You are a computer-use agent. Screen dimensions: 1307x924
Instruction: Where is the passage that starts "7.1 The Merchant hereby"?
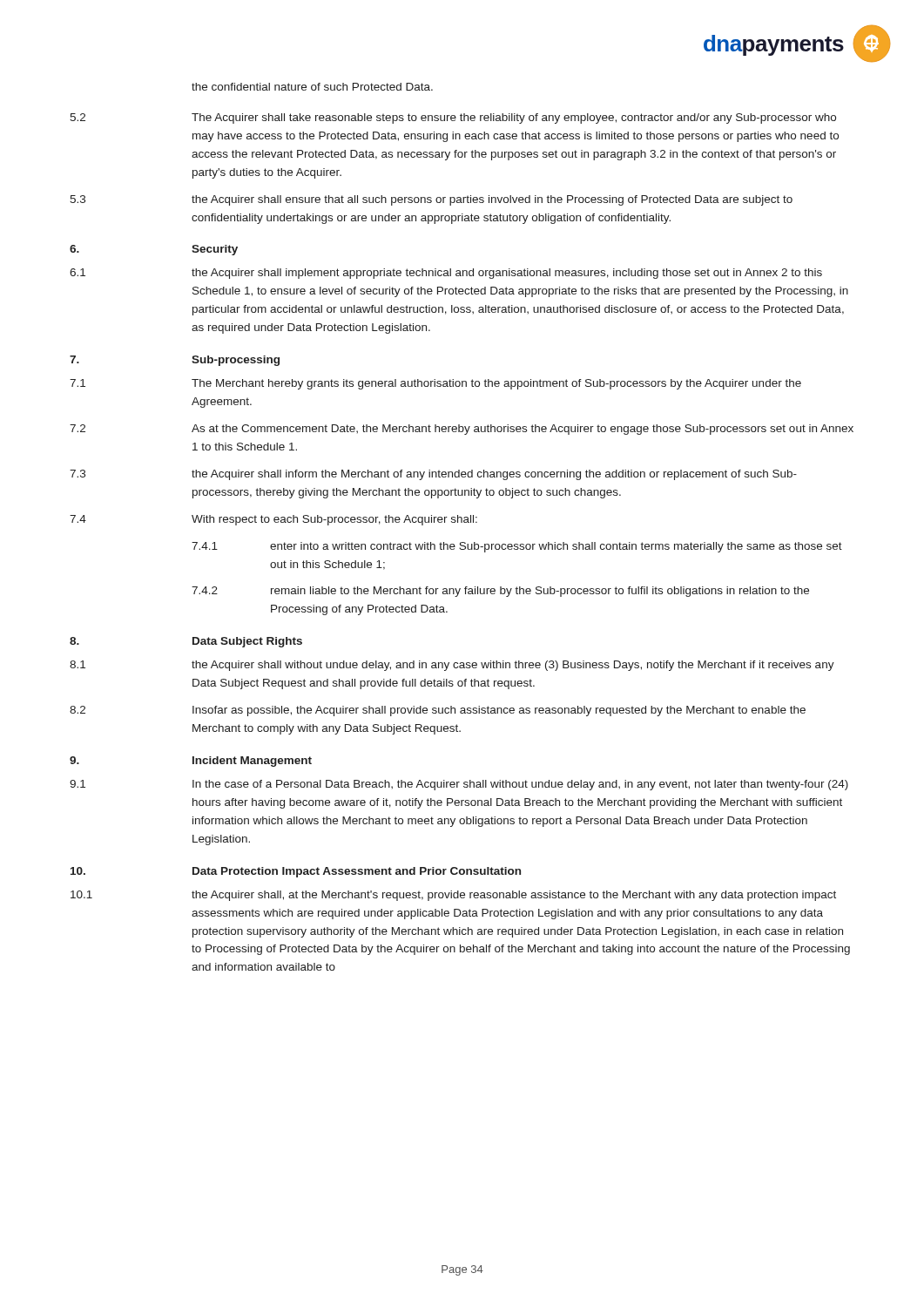tap(462, 393)
